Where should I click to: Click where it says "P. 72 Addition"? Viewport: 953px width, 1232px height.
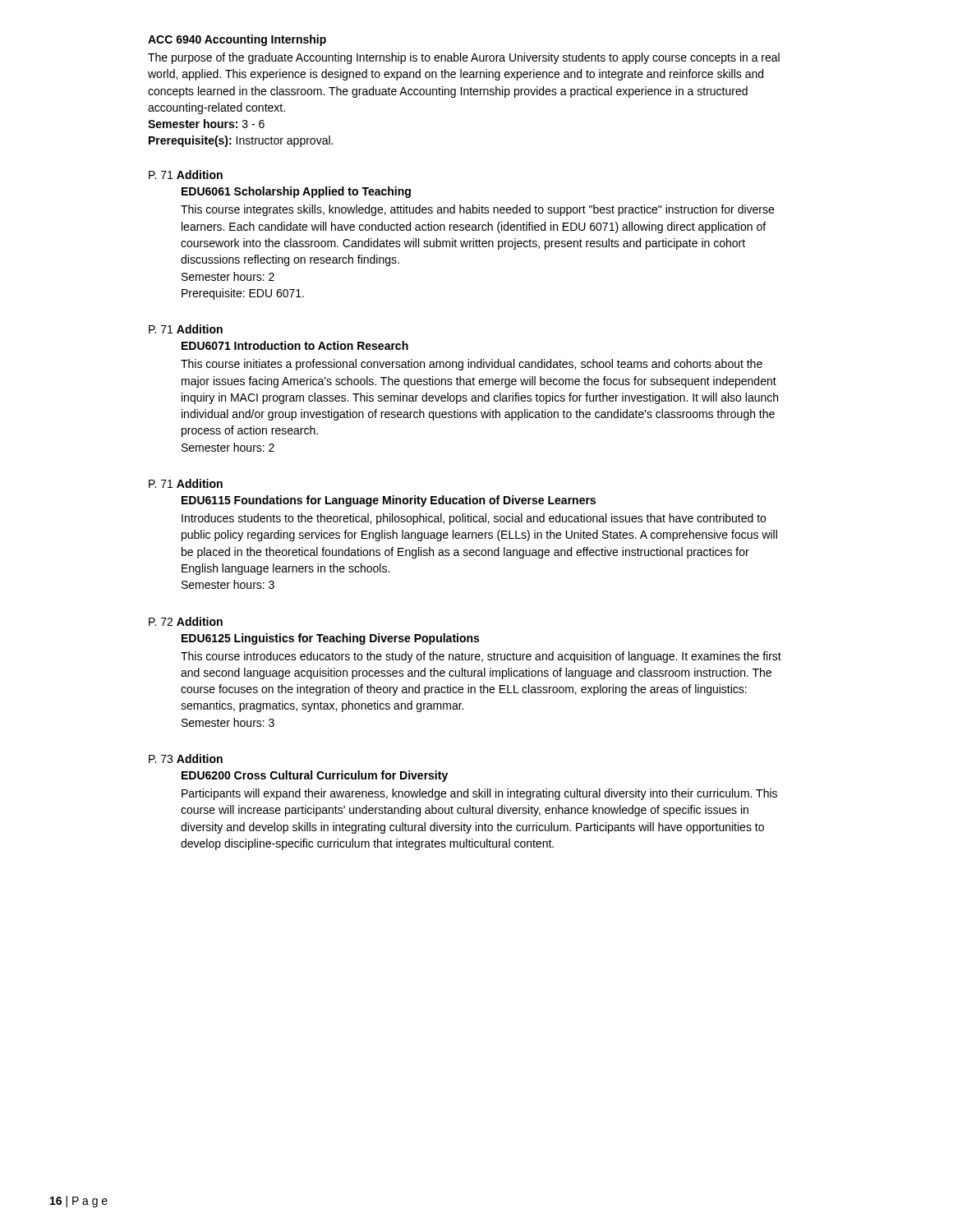pyautogui.click(x=186, y=621)
